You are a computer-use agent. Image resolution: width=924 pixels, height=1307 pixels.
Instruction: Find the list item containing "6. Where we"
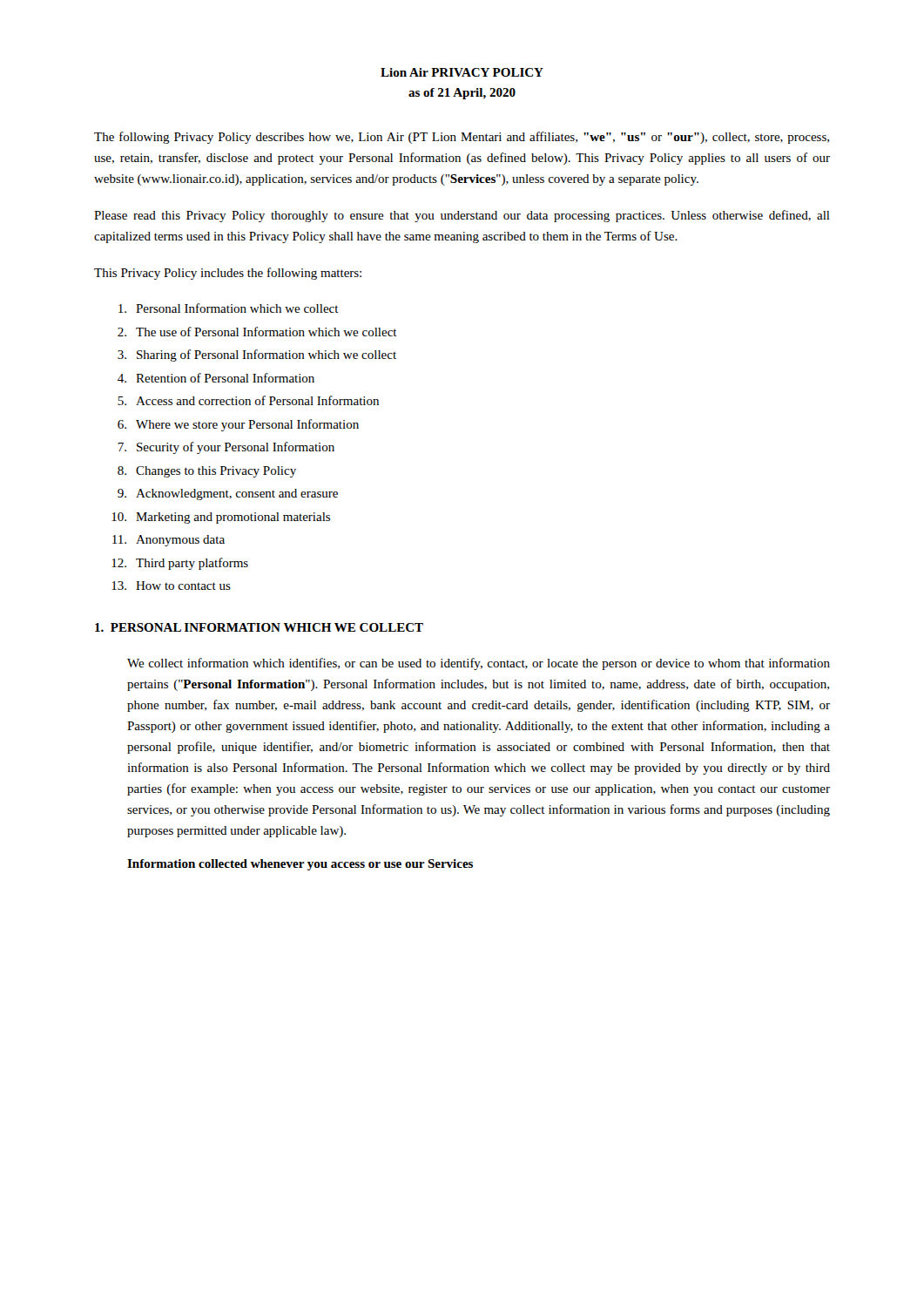(227, 424)
